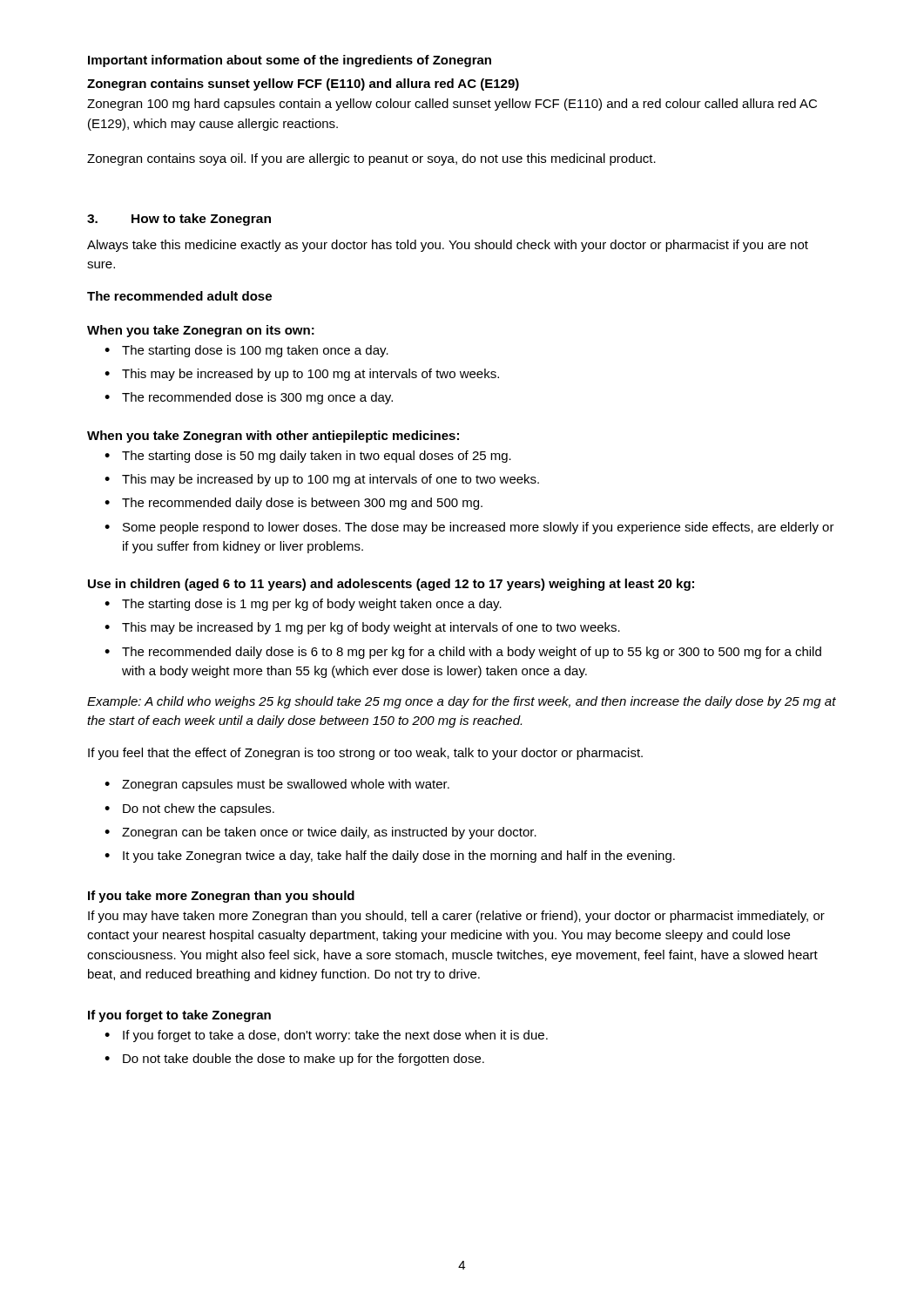Locate the list item containing "• Do not take double the dose"
The width and height of the screenshot is (924, 1307).
pyautogui.click(x=471, y=1059)
